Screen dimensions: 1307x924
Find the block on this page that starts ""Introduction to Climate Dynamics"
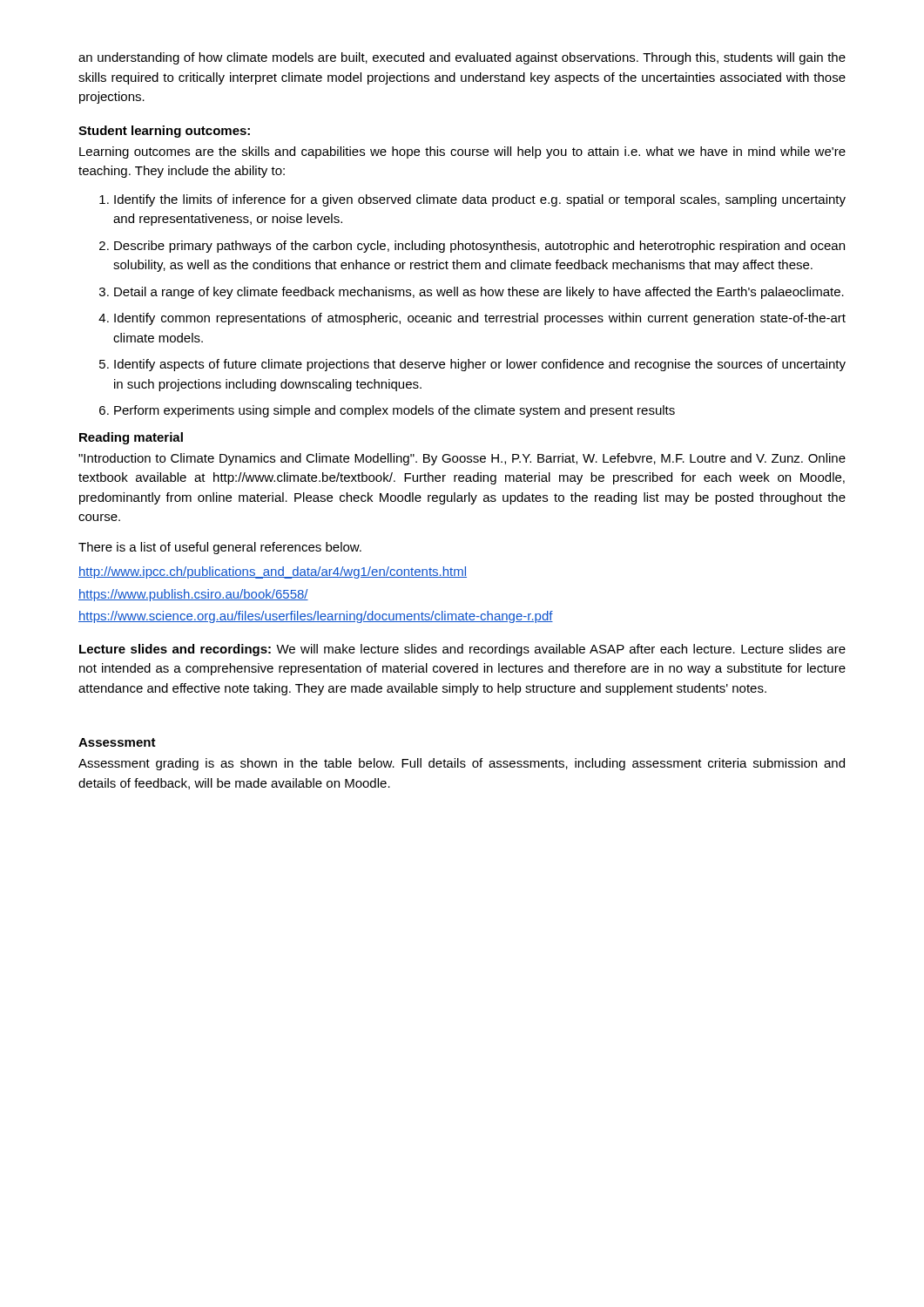pos(462,487)
